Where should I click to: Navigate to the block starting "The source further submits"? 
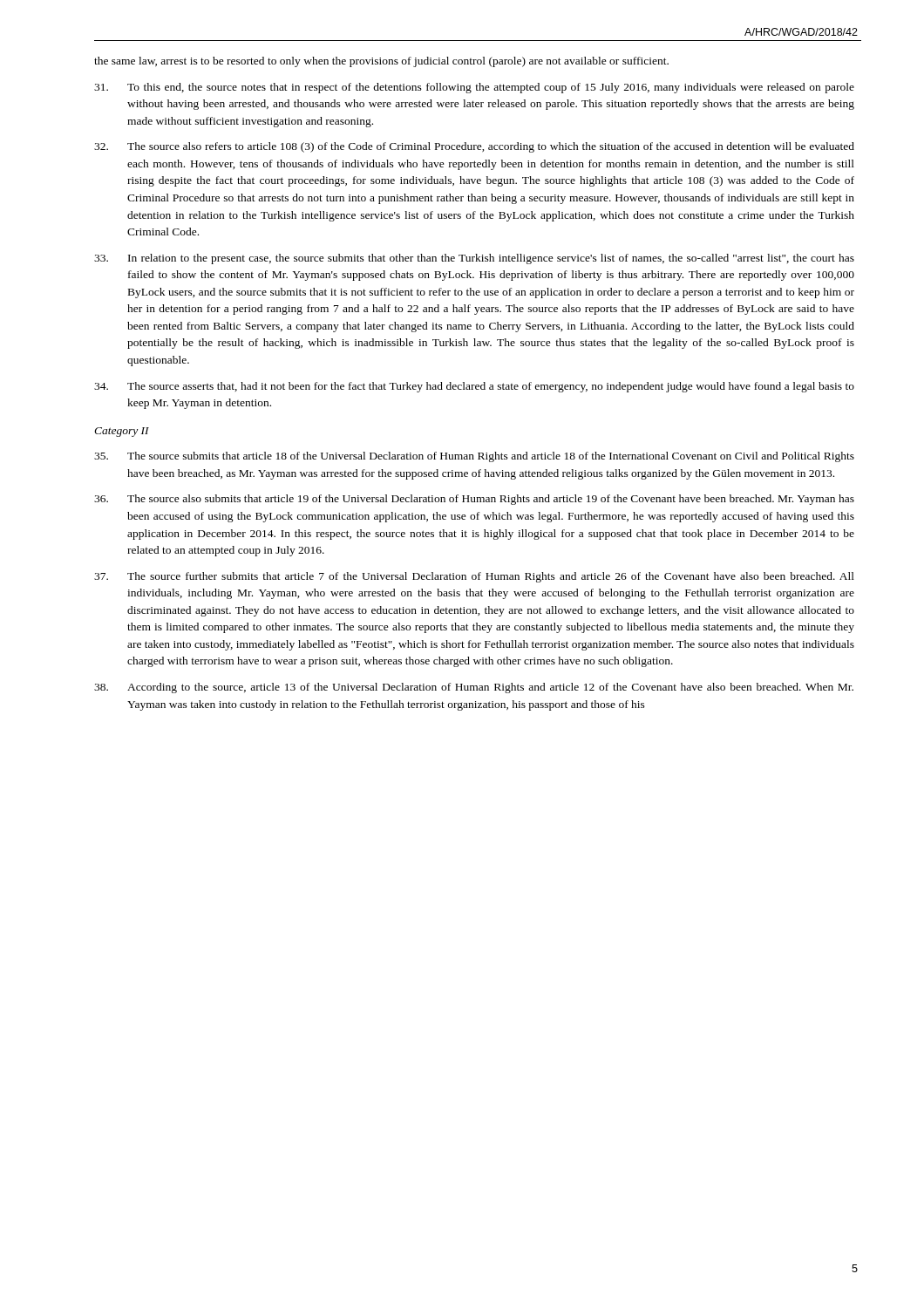(474, 619)
